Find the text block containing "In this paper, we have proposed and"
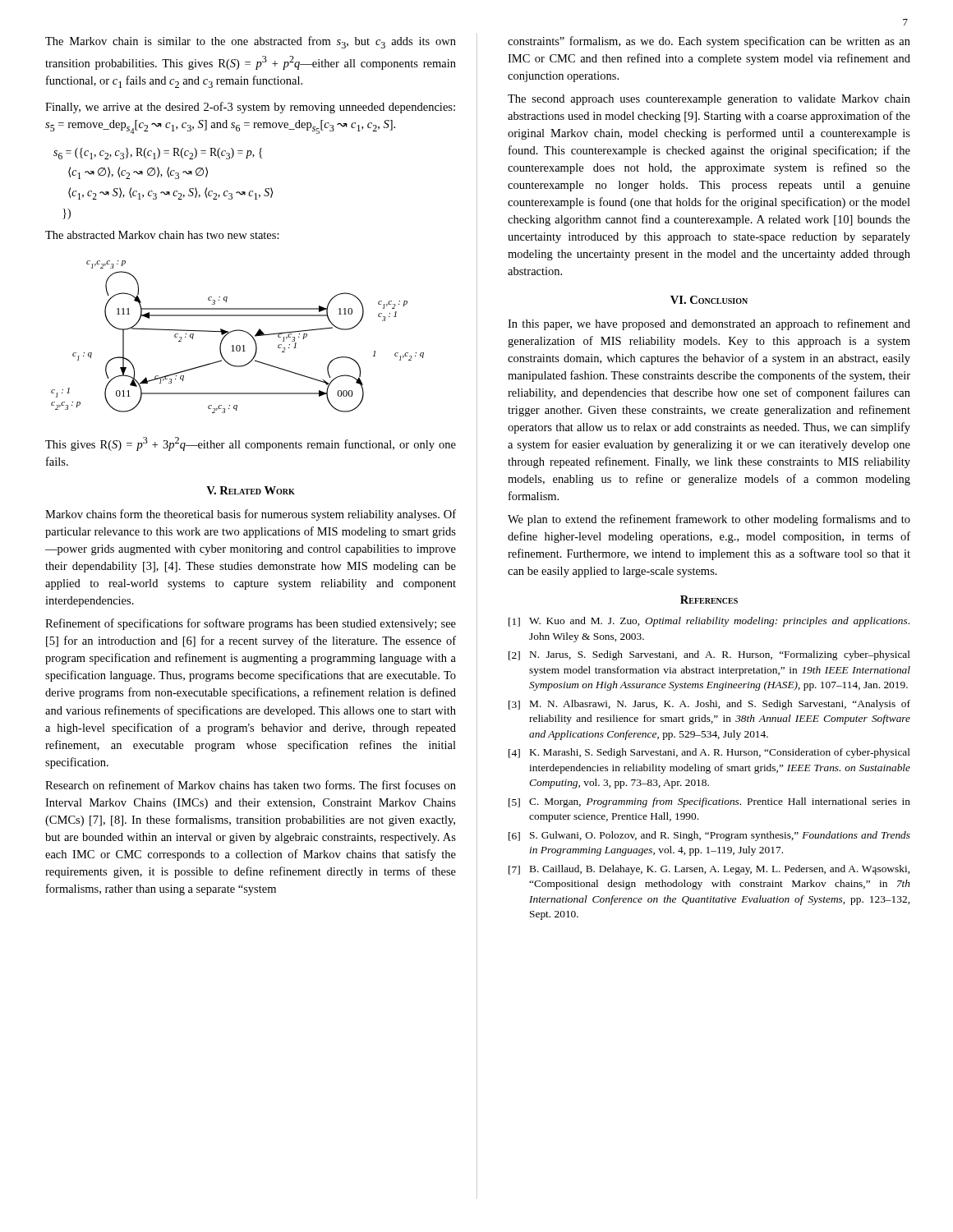953x1232 pixels. pos(709,411)
